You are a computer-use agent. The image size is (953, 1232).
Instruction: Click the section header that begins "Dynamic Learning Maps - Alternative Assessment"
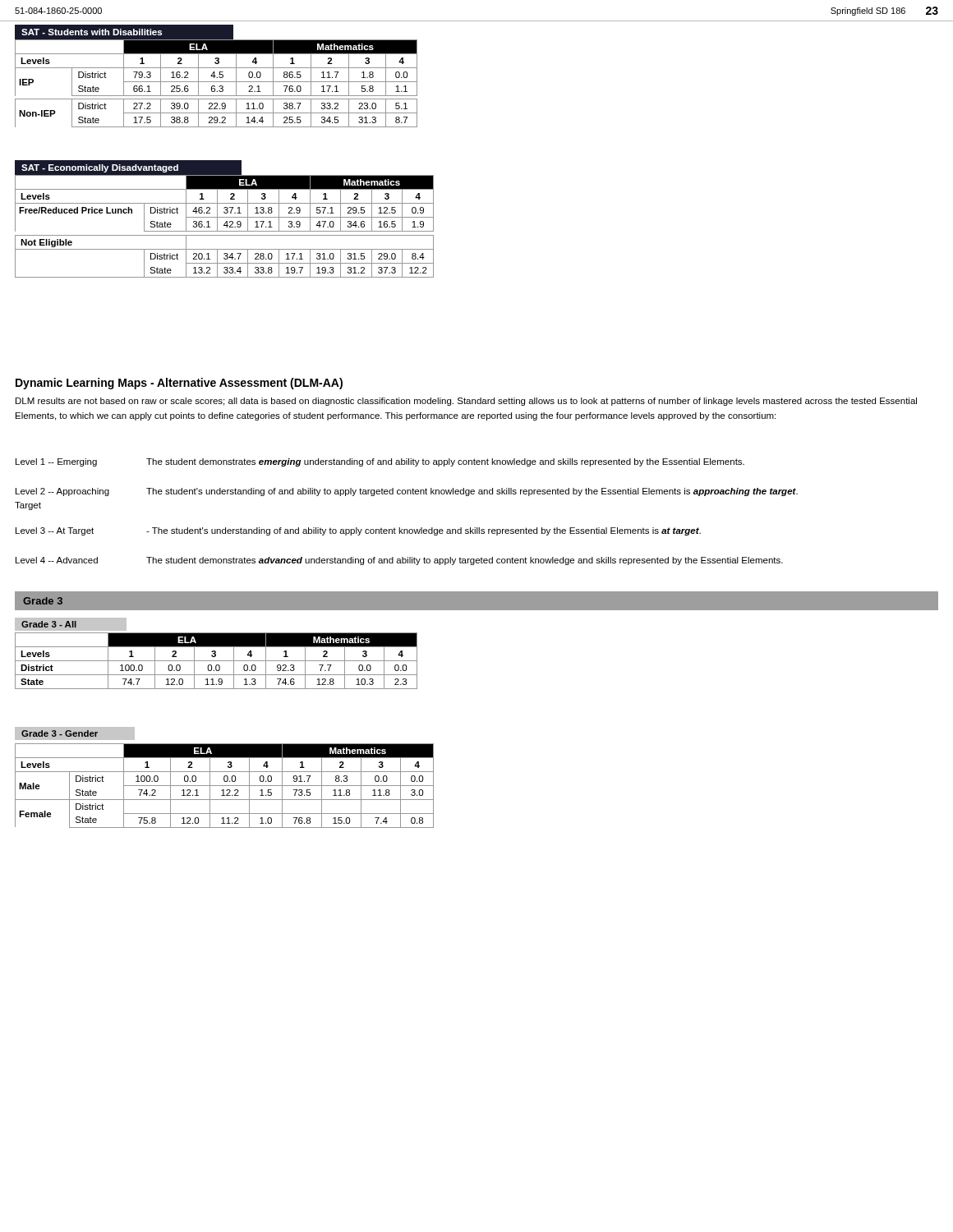coord(179,383)
